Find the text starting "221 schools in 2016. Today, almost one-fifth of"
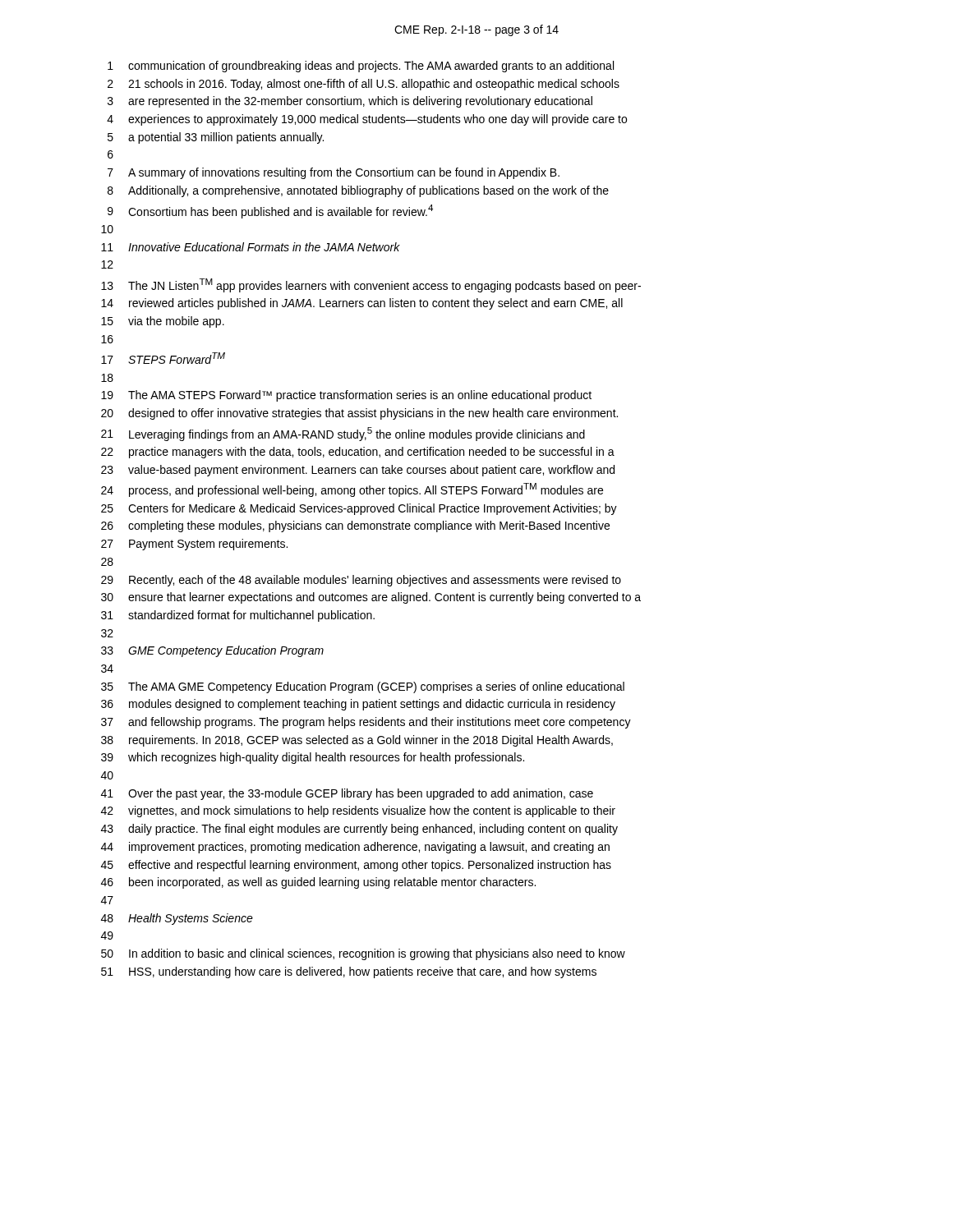This screenshot has width=953, height=1232. click(x=476, y=84)
